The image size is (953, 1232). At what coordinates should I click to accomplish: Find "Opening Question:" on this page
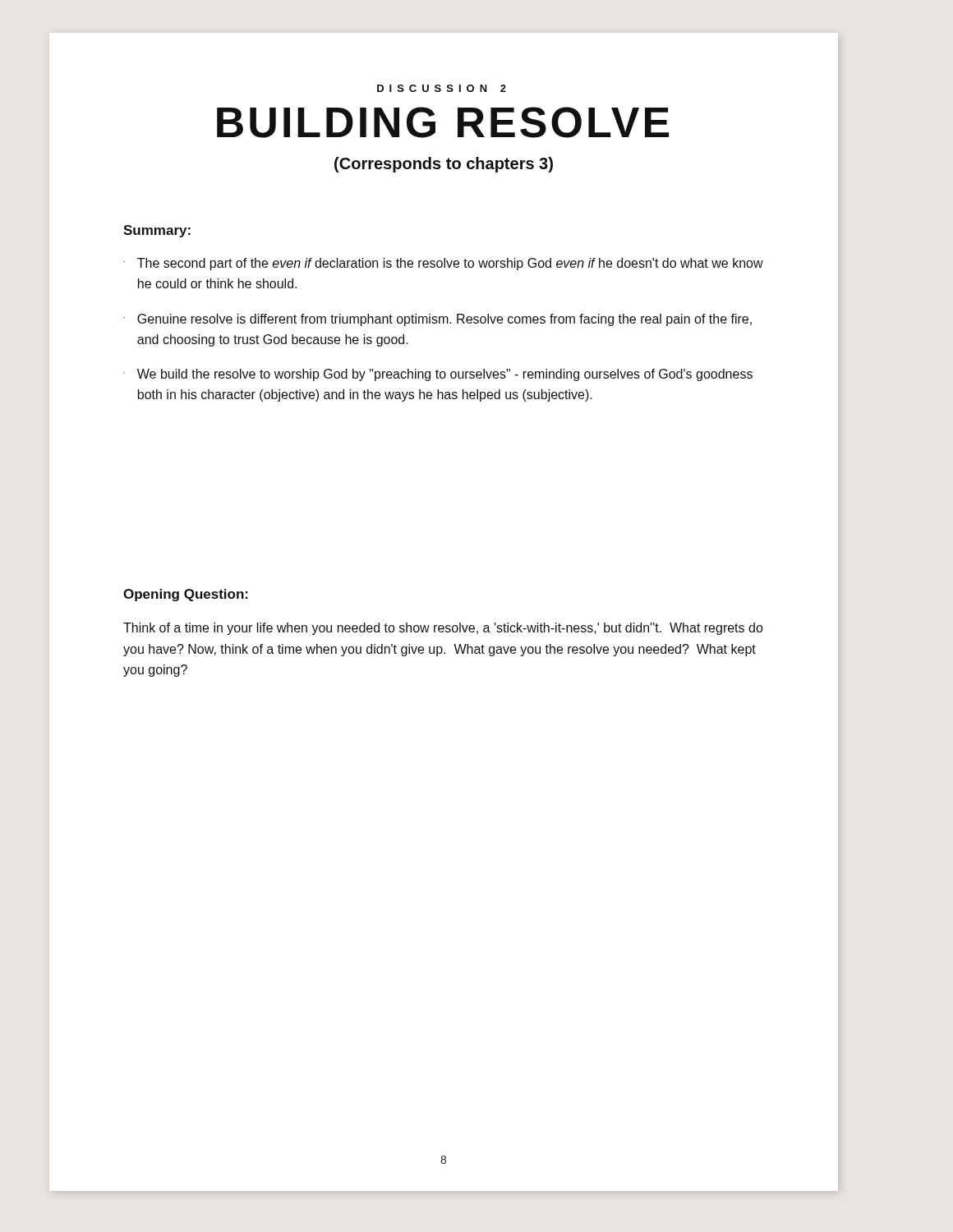[186, 594]
